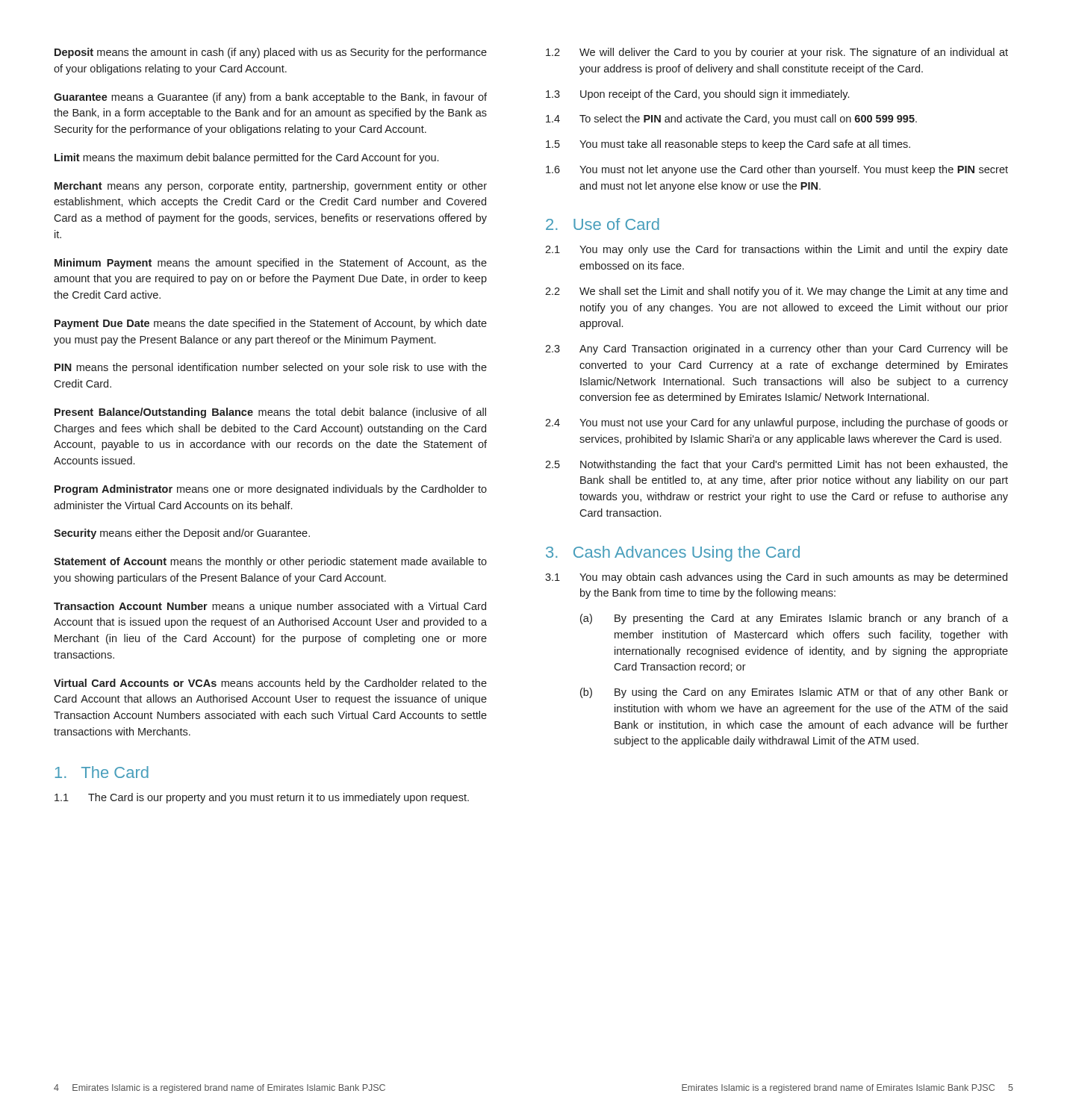Locate the block of text that opens with "3 Upon receipt"
The width and height of the screenshot is (1067, 1120).
[777, 94]
